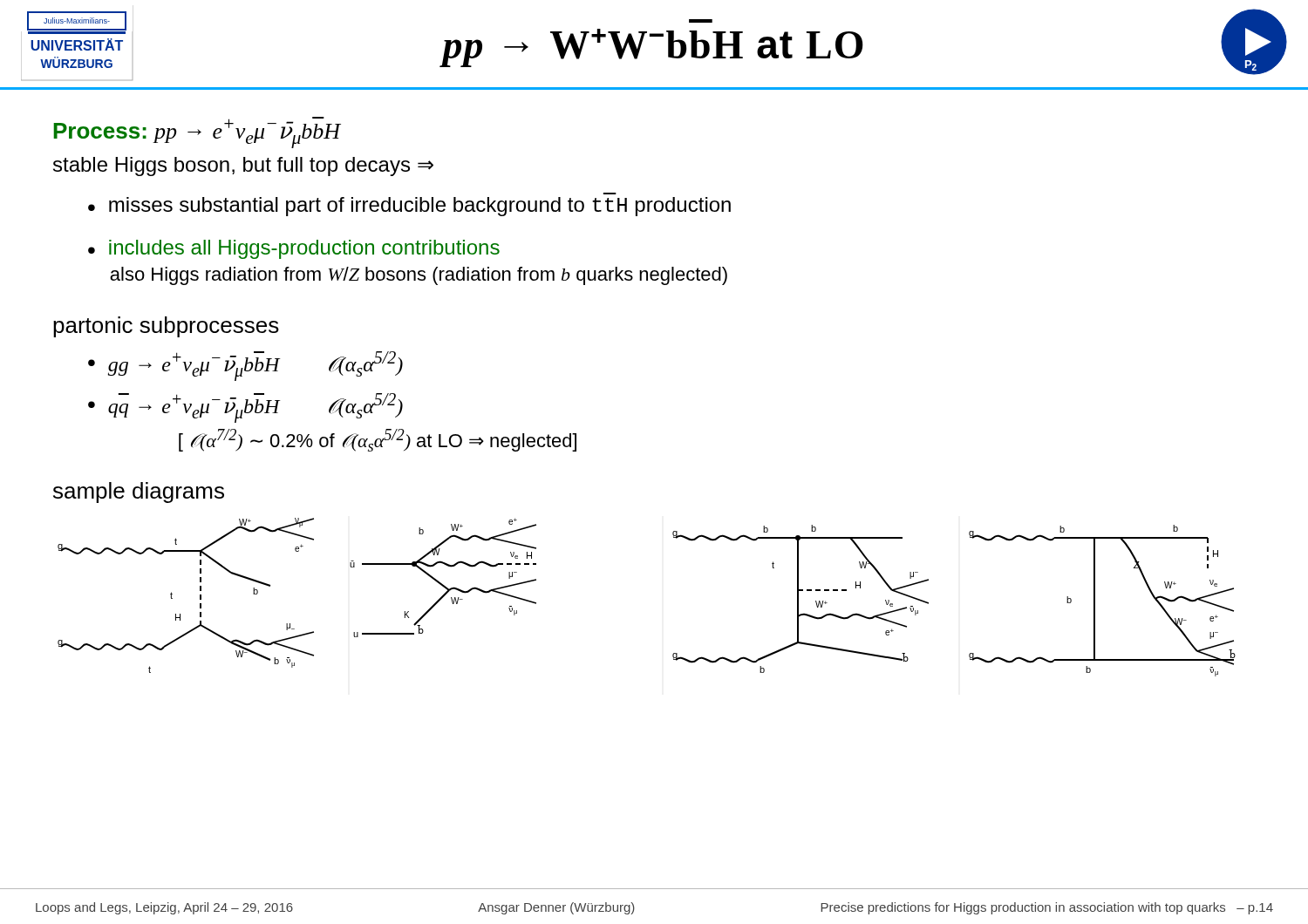Locate the list item containing "• qq → e+νeμ−ν̄μbbH 𝒪(αsα5/2)"

click(245, 408)
